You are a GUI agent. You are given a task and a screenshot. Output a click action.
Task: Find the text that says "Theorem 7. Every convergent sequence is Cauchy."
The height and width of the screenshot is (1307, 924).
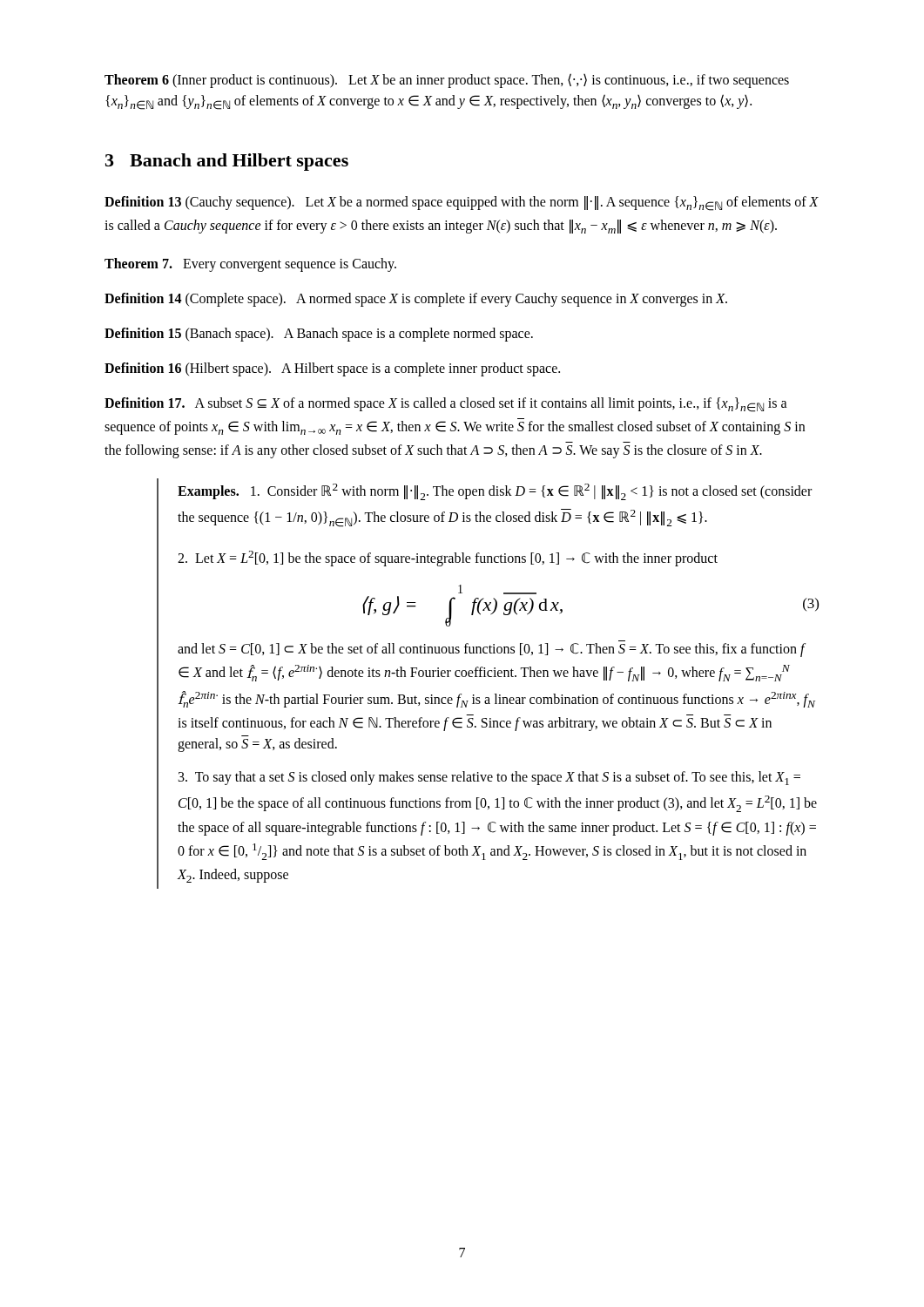click(x=251, y=263)
